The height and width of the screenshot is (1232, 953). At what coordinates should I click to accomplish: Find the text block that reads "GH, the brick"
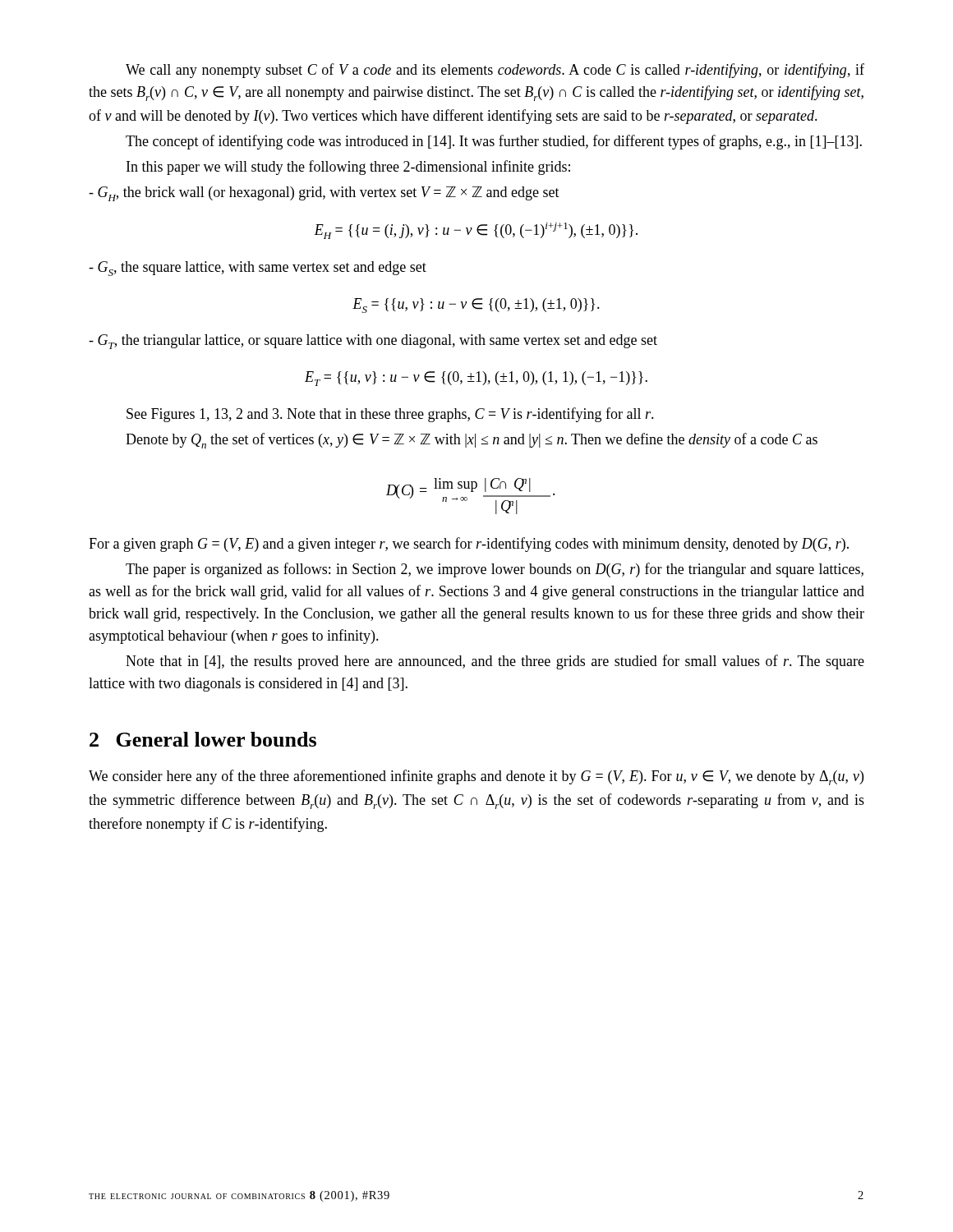point(324,193)
